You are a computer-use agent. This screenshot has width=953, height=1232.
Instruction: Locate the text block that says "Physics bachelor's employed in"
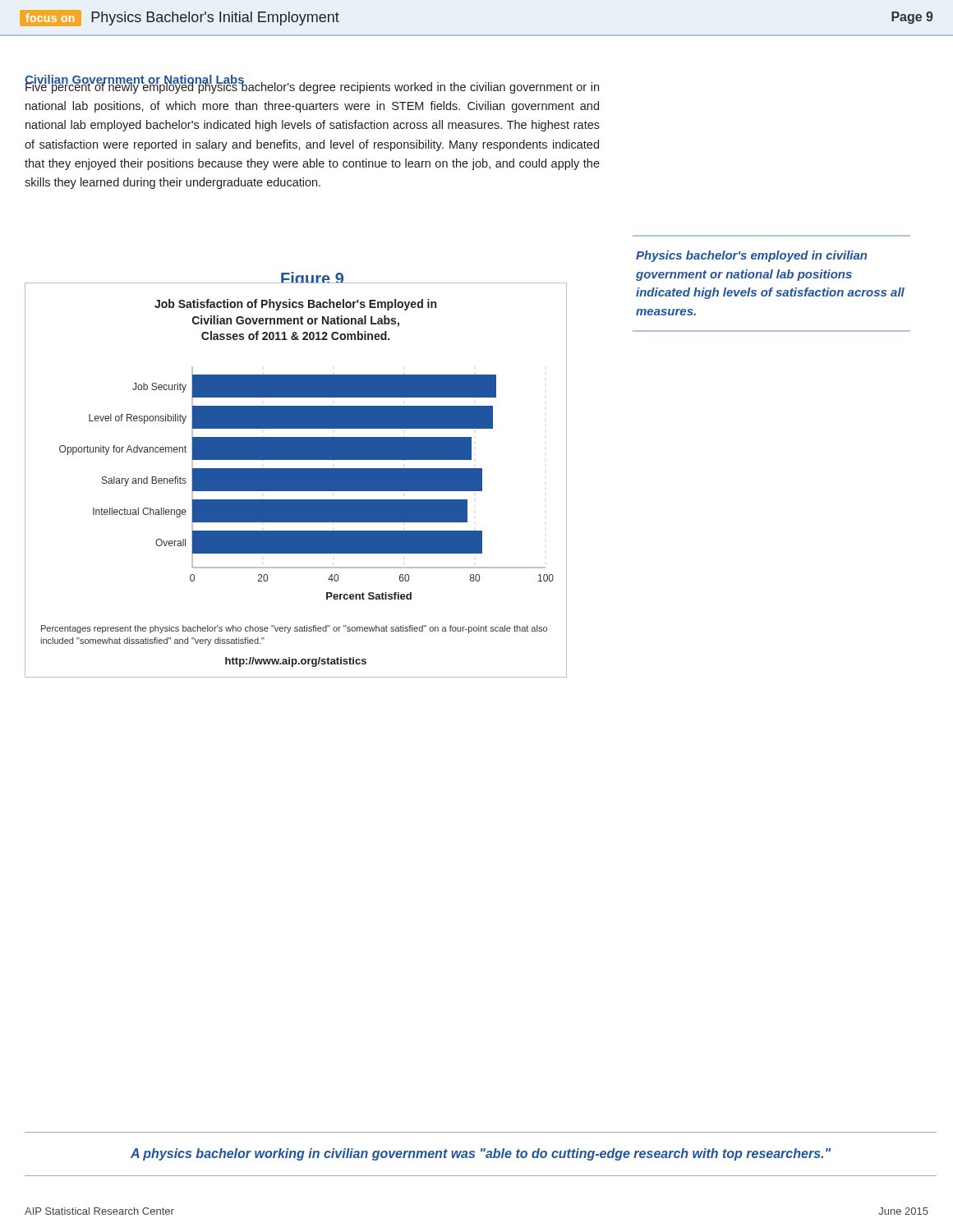(770, 283)
